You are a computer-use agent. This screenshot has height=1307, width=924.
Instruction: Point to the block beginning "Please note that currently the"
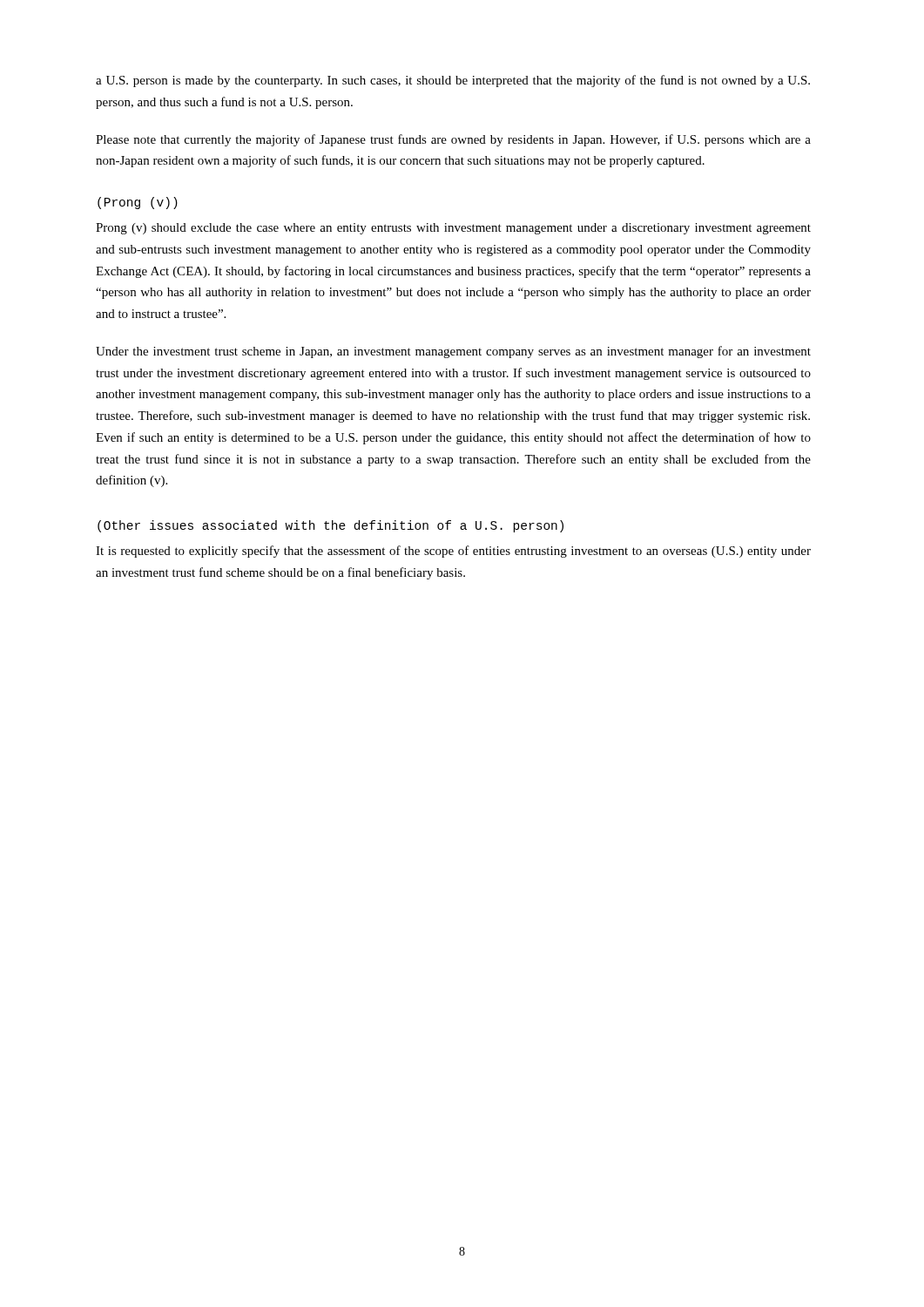click(x=453, y=150)
